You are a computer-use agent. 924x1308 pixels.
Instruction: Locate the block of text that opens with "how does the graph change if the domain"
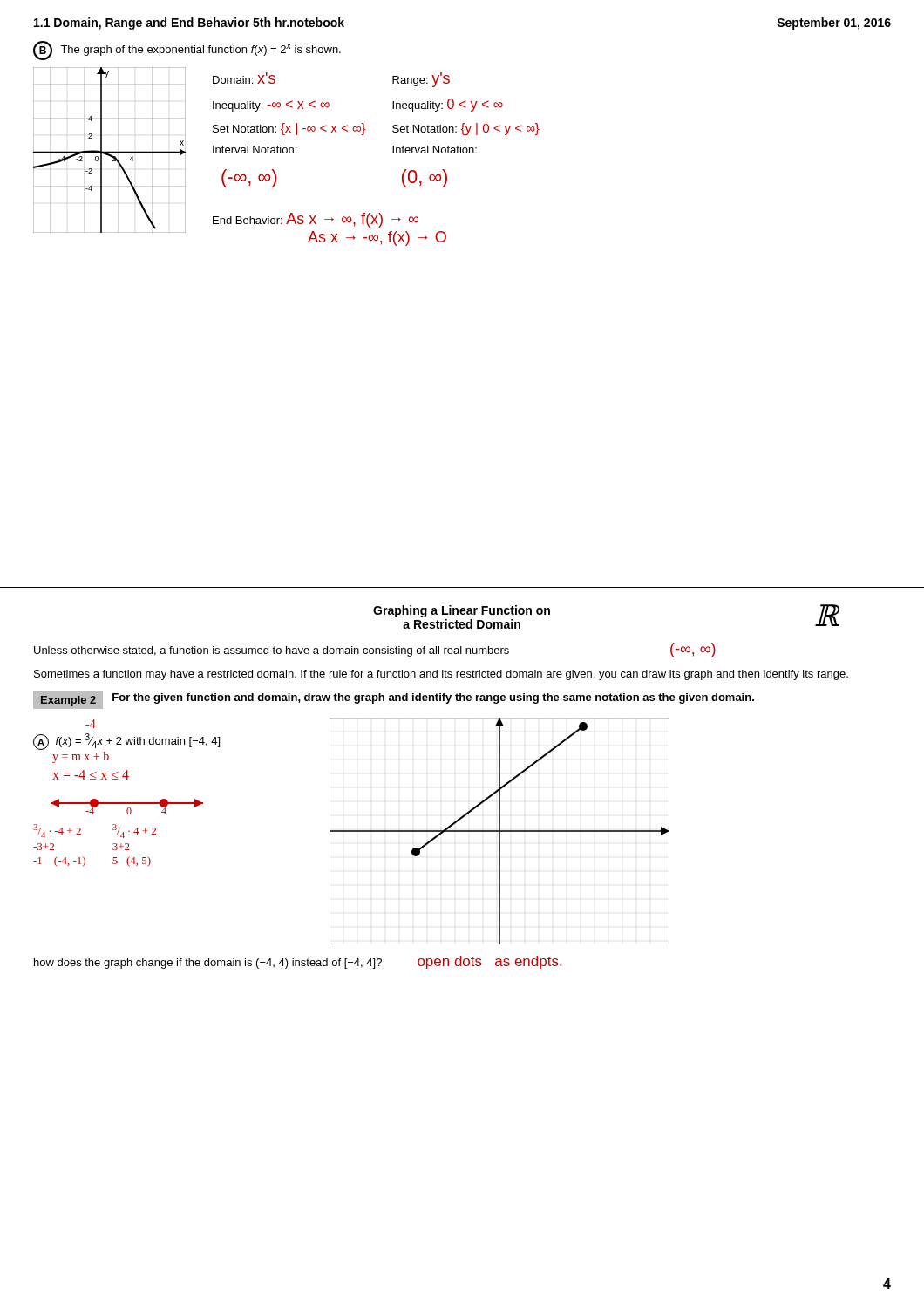tap(298, 962)
